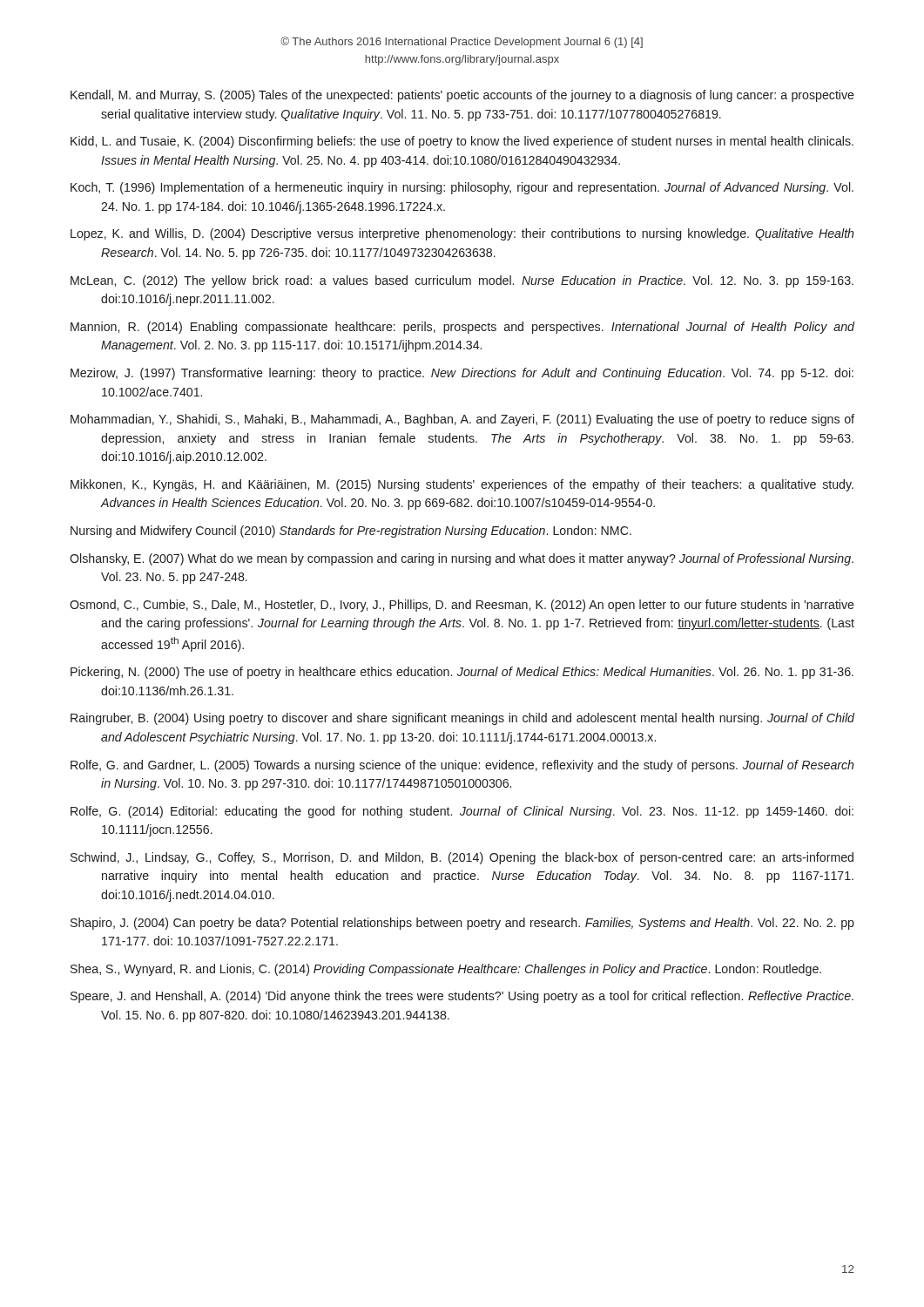924x1307 pixels.
Task: Click on the region starting "Nursing and Midwifery Council"
Action: 351,531
